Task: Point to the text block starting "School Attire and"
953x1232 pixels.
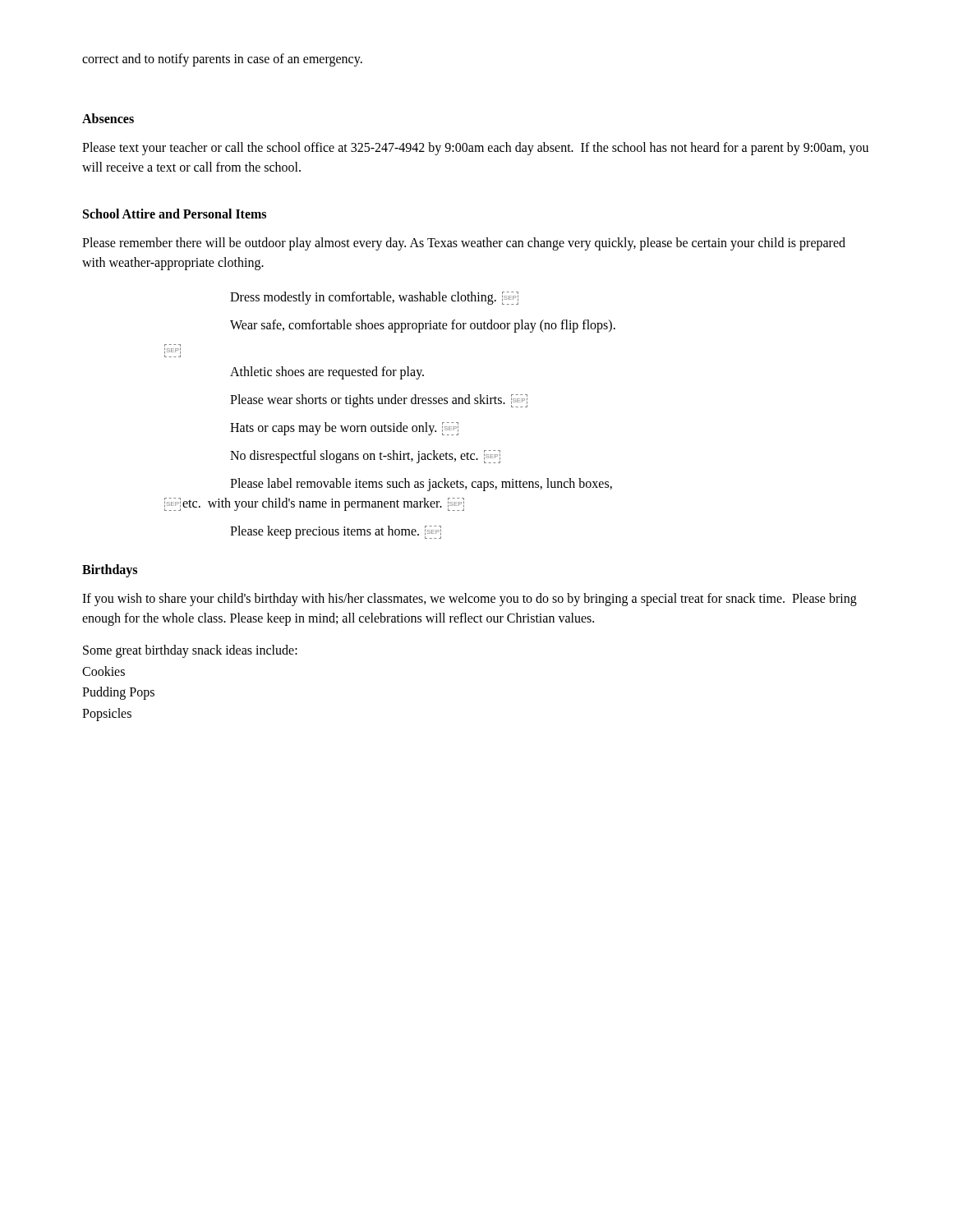Action: 174,214
